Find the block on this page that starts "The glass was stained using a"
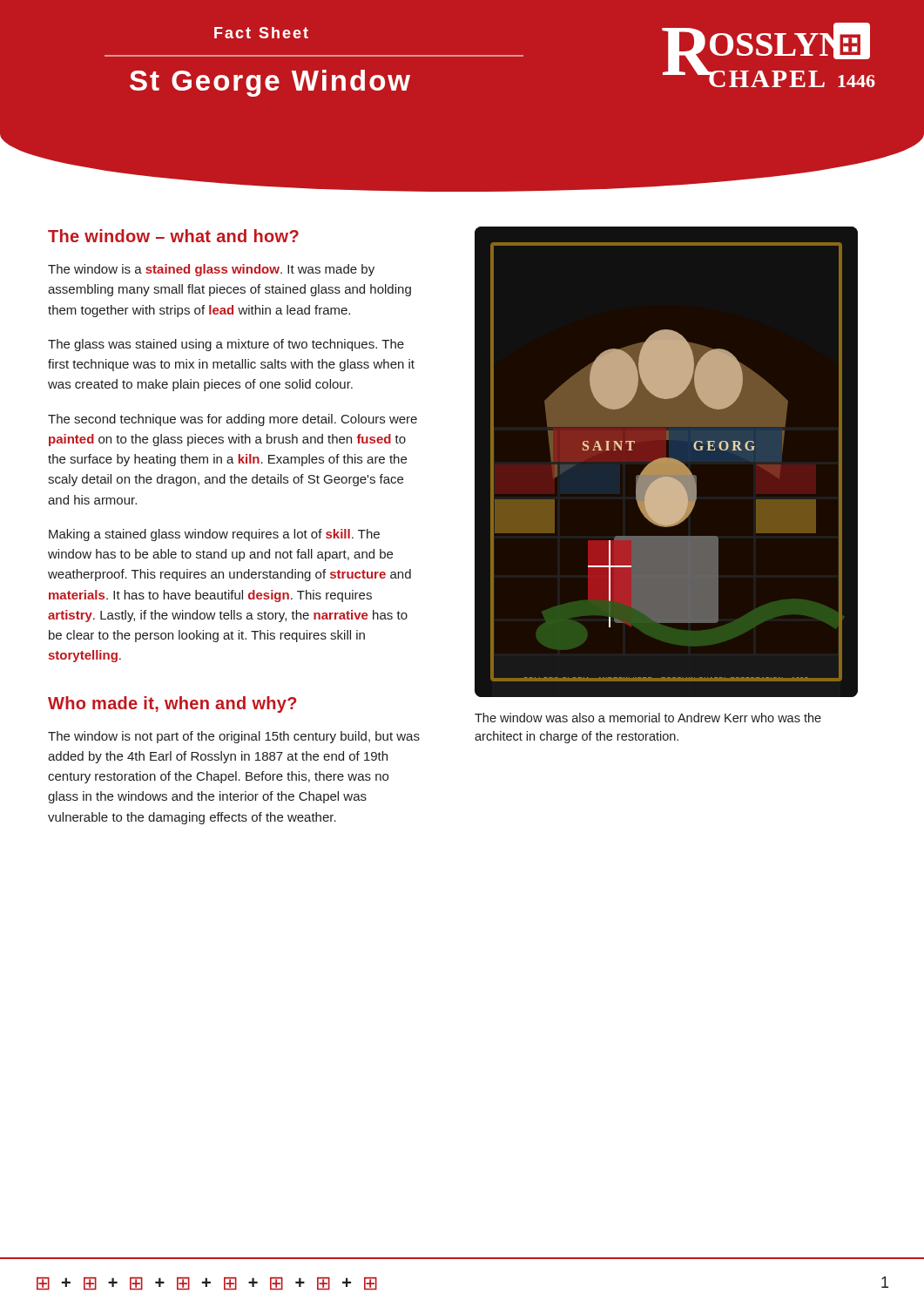This screenshot has width=924, height=1307. (231, 364)
